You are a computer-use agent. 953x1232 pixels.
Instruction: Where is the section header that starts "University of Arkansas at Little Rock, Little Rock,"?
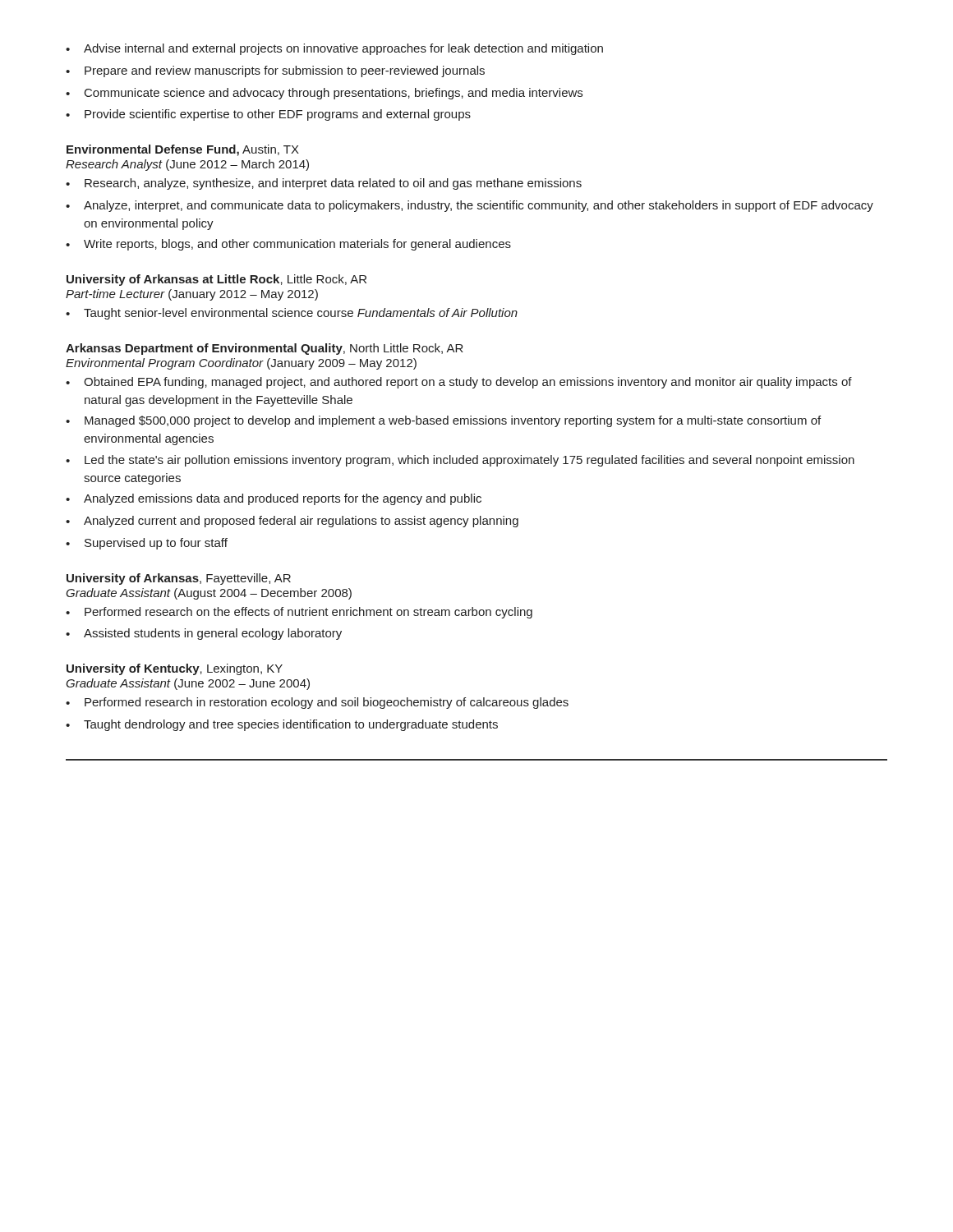pyautogui.click(x=217, y=279)
